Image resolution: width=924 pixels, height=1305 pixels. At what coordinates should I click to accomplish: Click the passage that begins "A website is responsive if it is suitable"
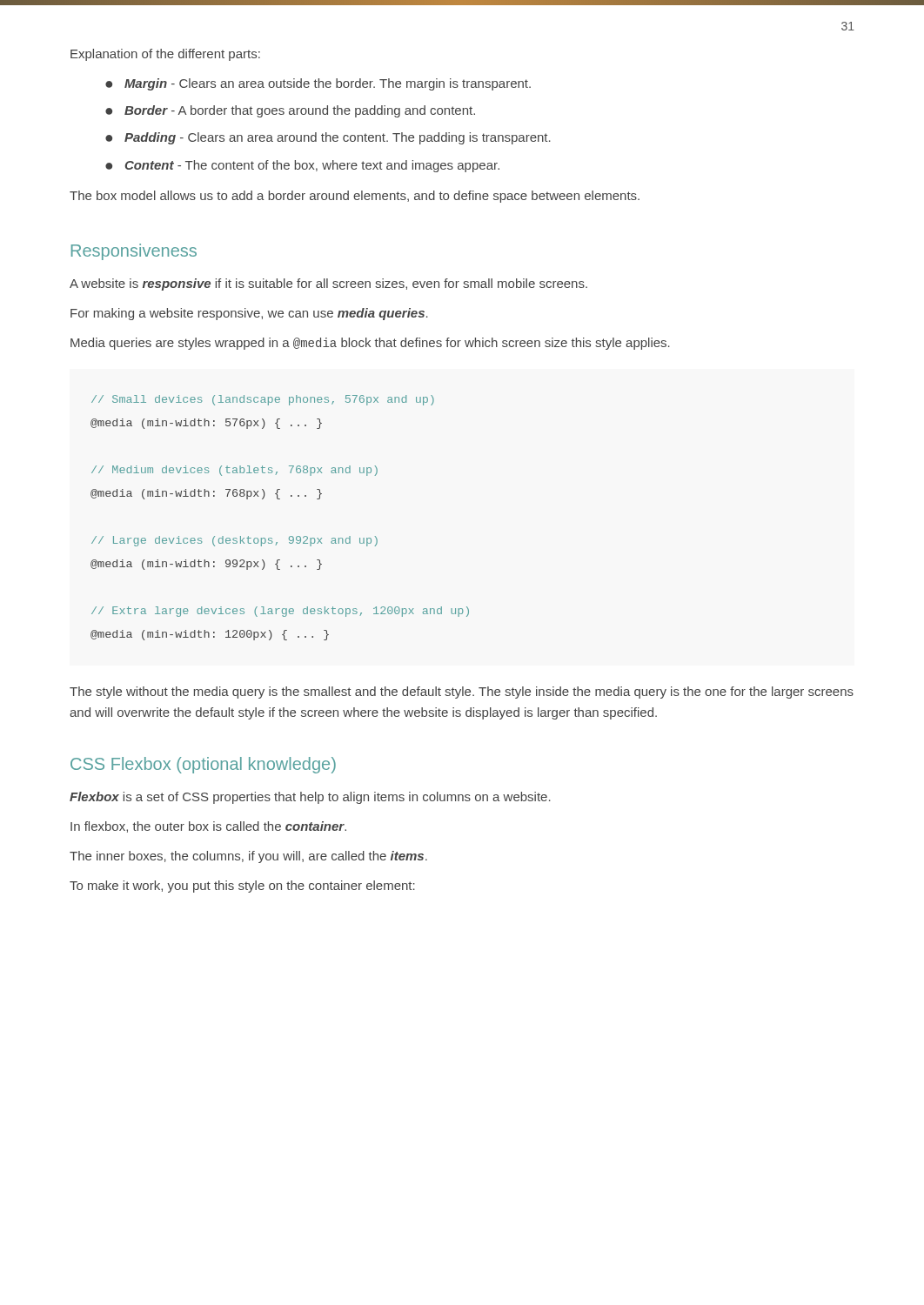coord(329,283)
